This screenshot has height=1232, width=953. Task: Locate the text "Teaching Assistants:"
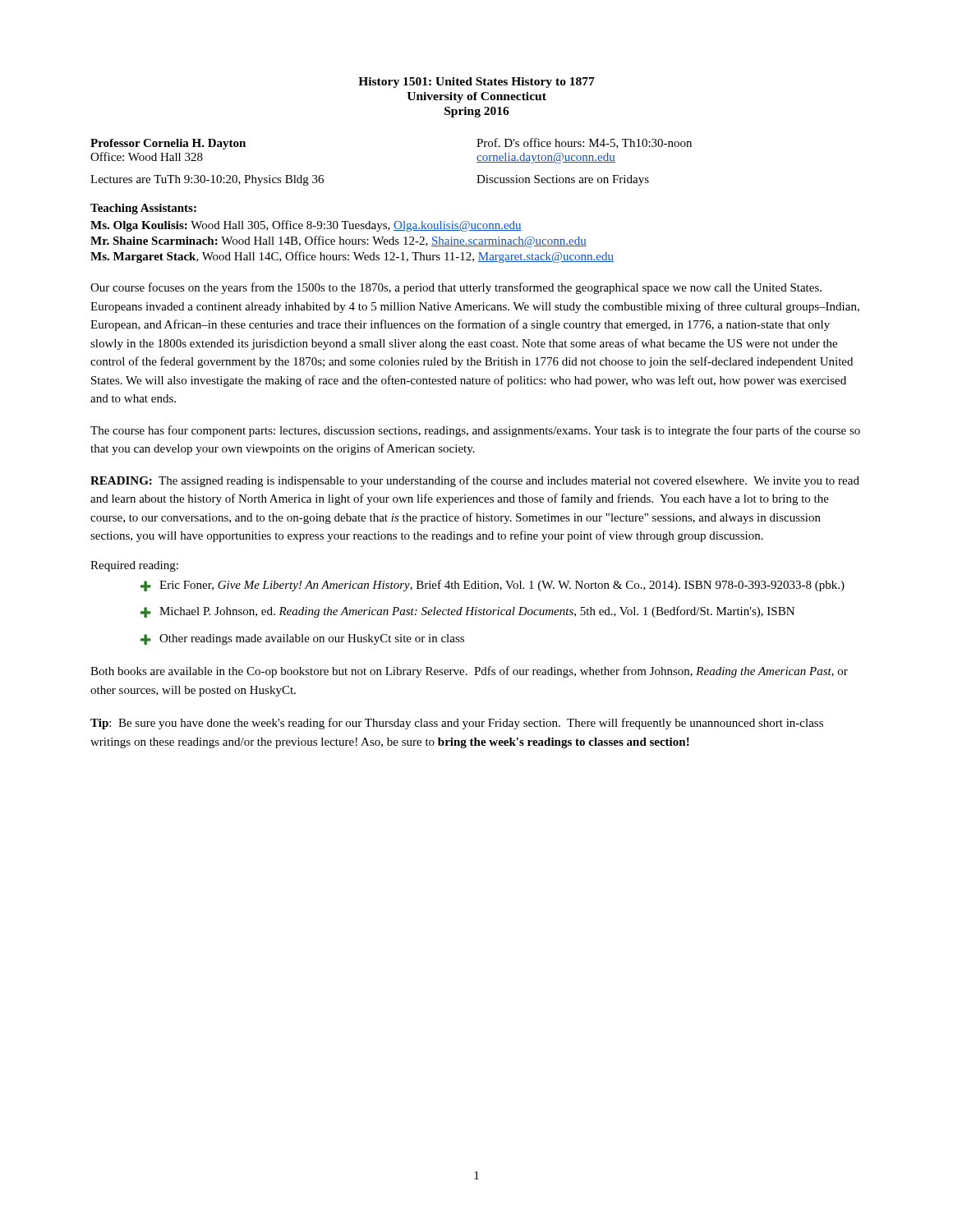click(x=143, y=209)
